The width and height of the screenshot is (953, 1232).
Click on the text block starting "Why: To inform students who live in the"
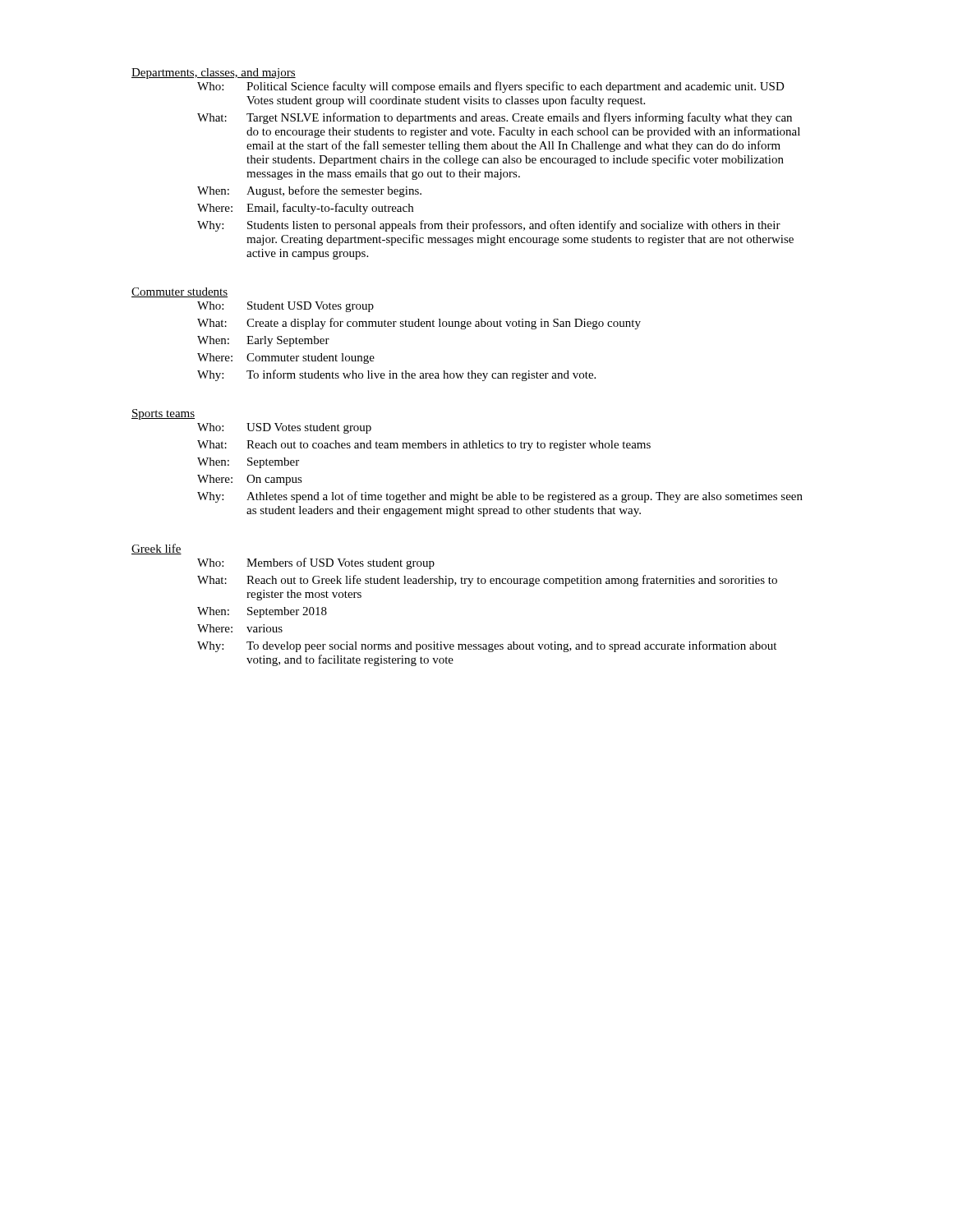click(x=501, y=375)
